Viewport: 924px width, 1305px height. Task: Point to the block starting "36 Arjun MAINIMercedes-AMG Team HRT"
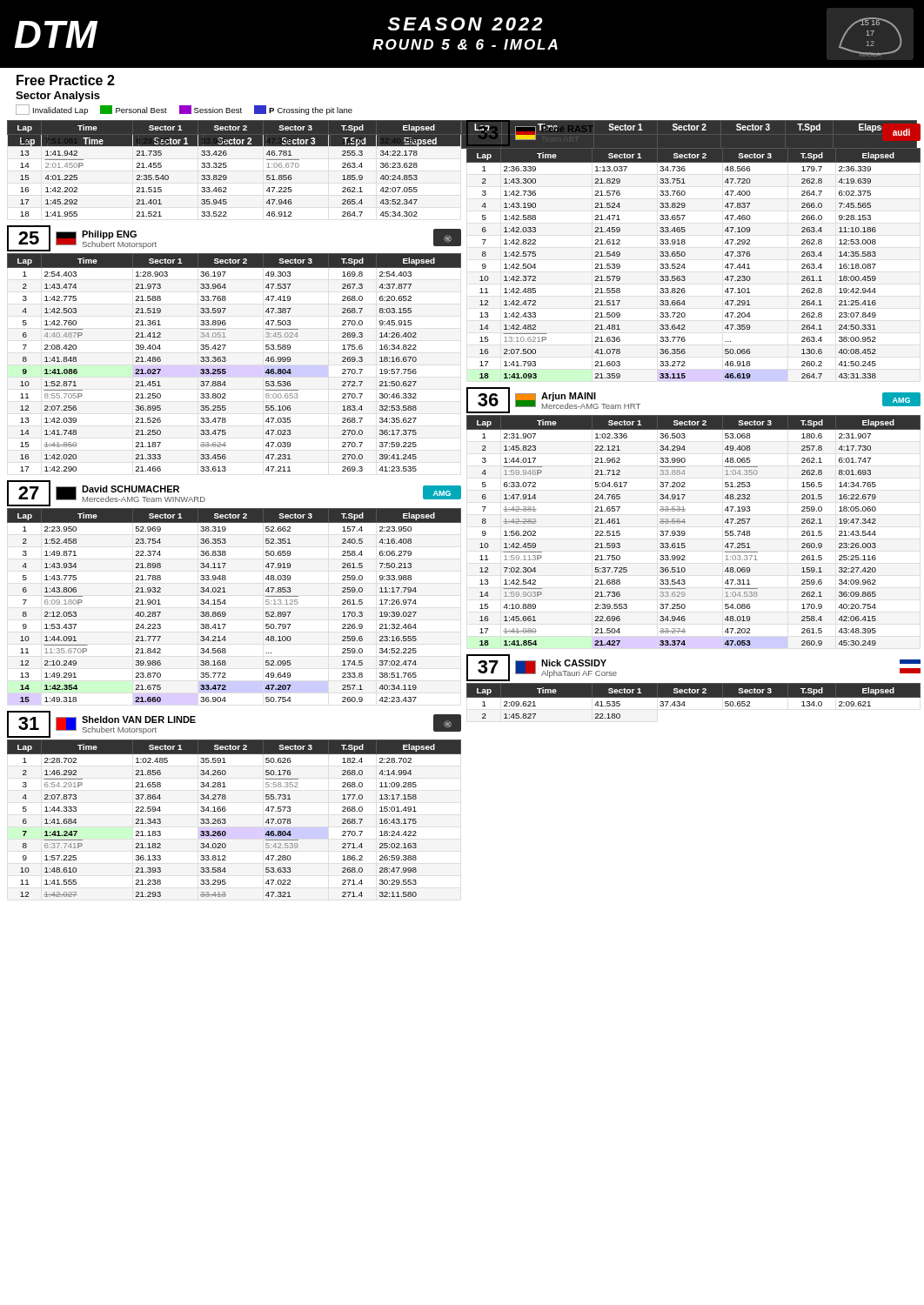[693, 400]
